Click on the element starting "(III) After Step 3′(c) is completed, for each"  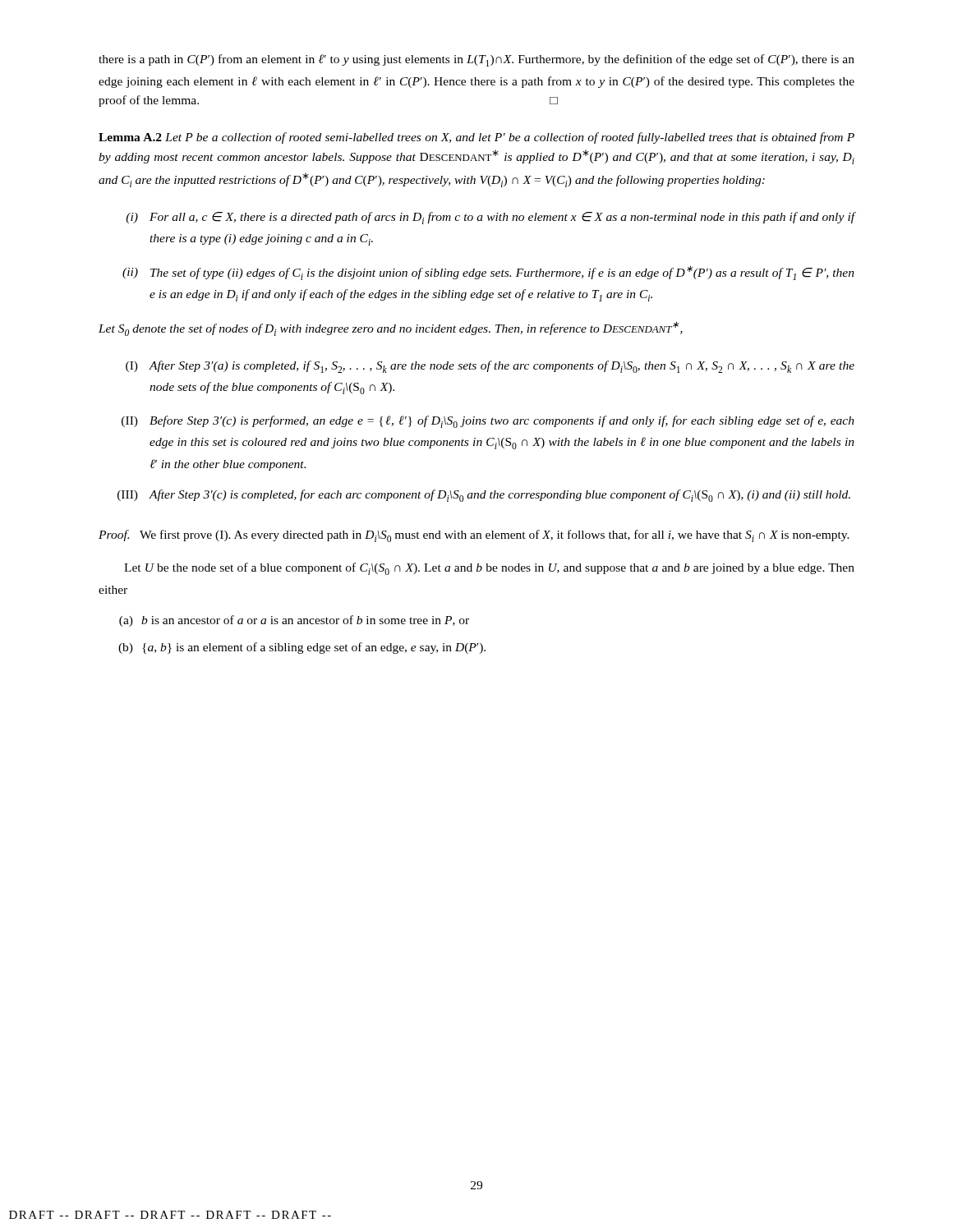coord(476,495)
